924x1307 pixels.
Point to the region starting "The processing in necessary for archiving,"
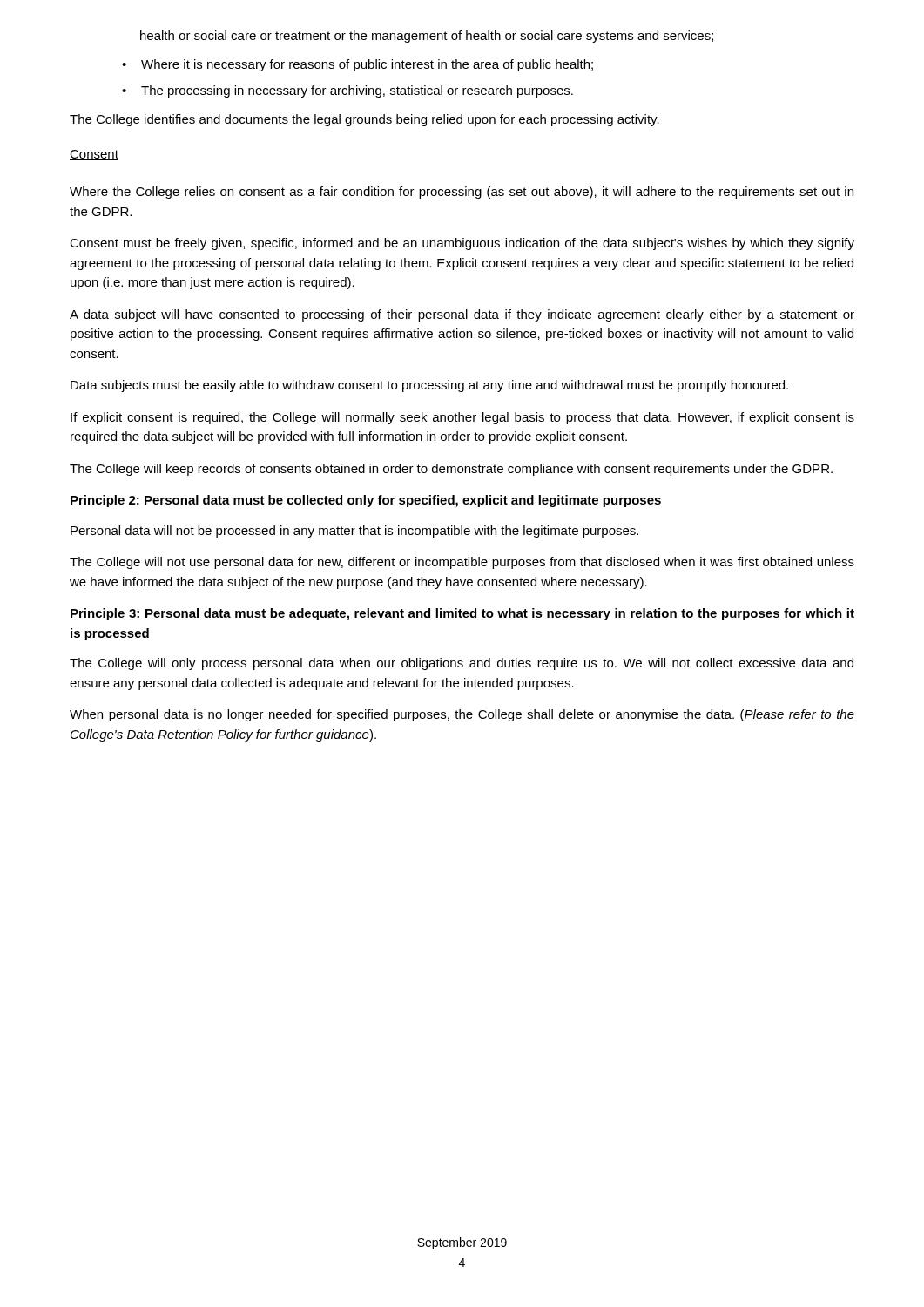[x=357, y=90]
